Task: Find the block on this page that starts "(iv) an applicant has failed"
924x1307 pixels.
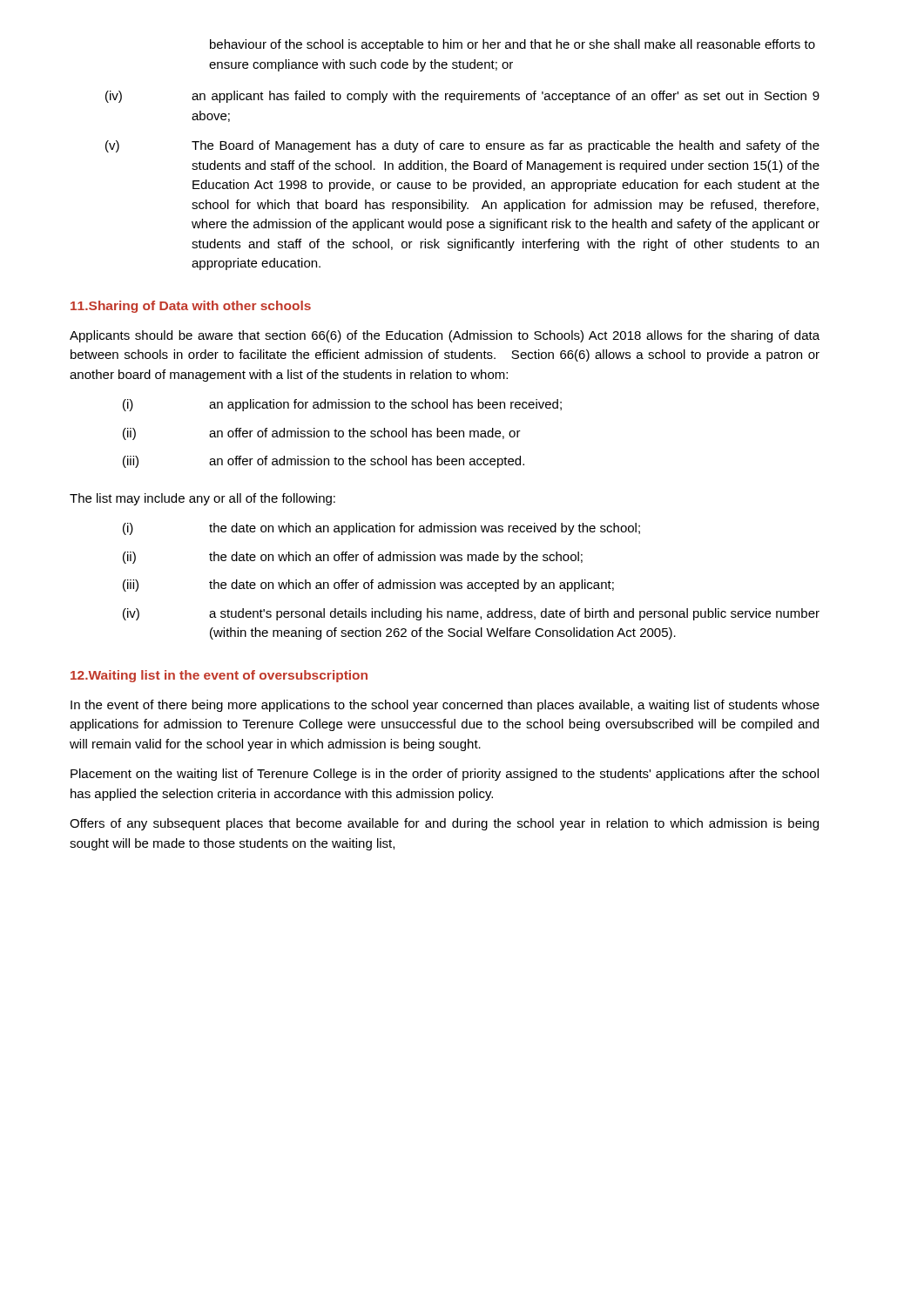Action: click(x=445, y=106)
